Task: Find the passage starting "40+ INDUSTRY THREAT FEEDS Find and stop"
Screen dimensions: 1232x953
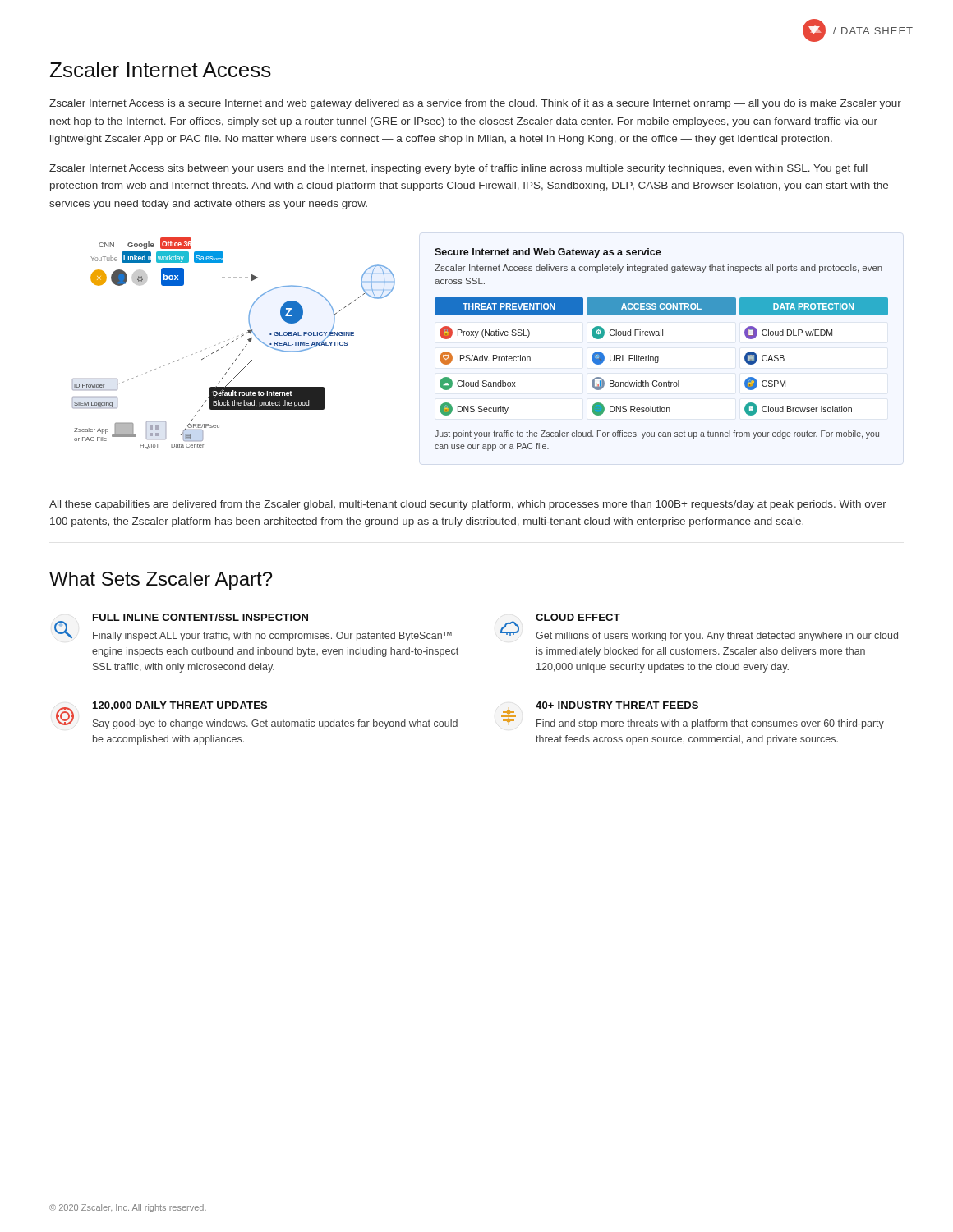Action: [698, 723]
